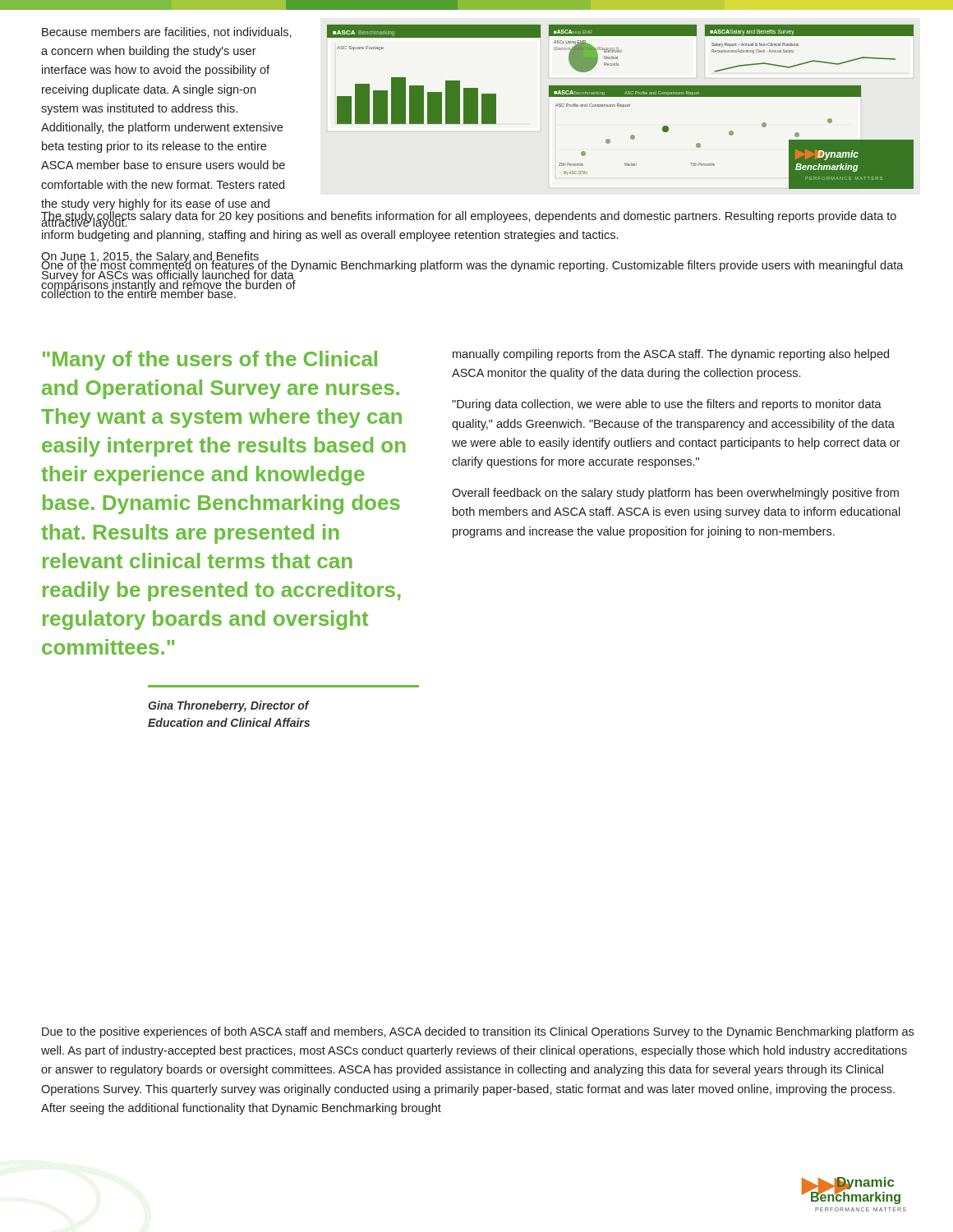Select the passage starting "One of the most commented"
This screenshot has height=1232, width=953.
click(x=472, y=275)
